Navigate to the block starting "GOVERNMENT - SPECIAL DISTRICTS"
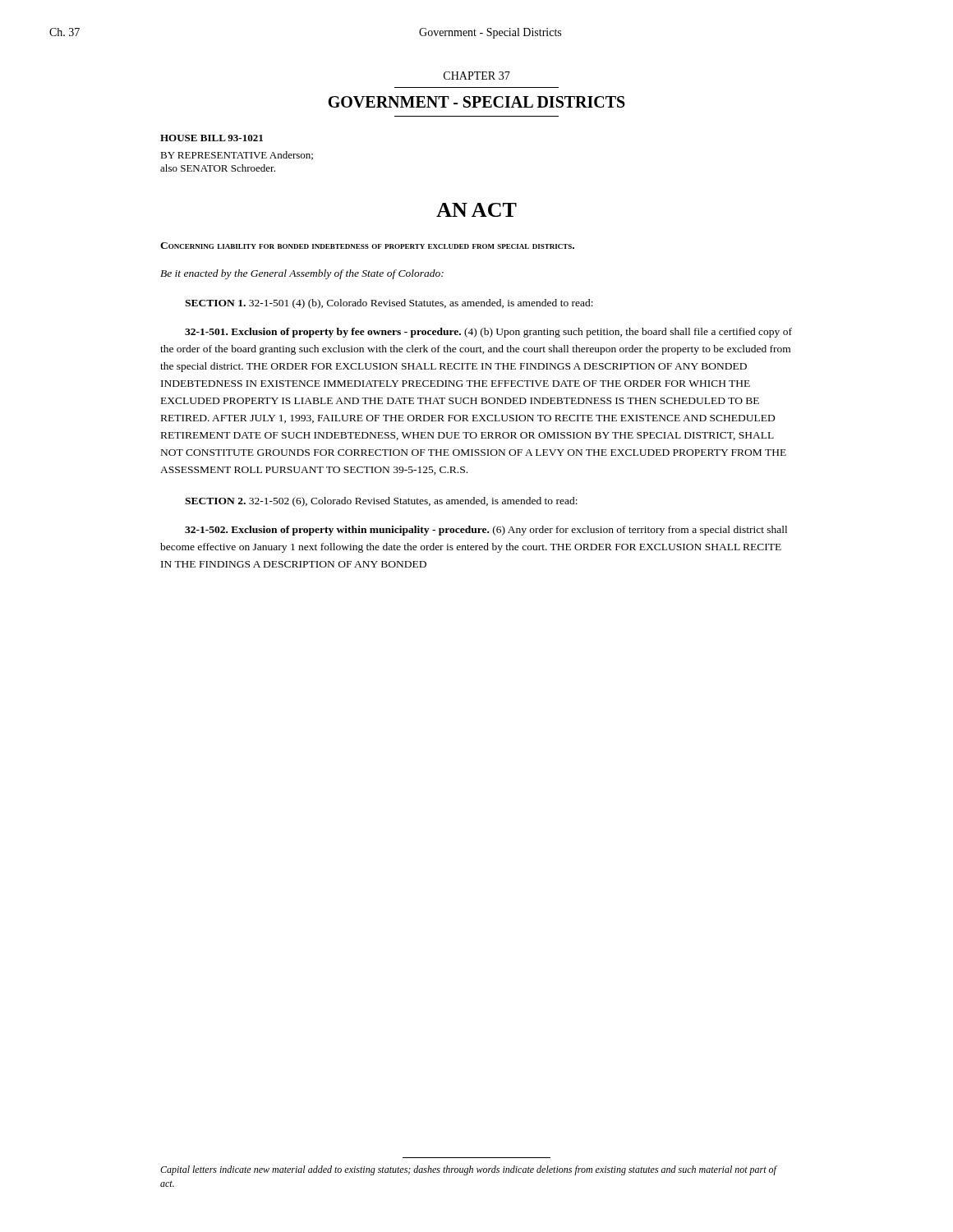 point(476,102)
